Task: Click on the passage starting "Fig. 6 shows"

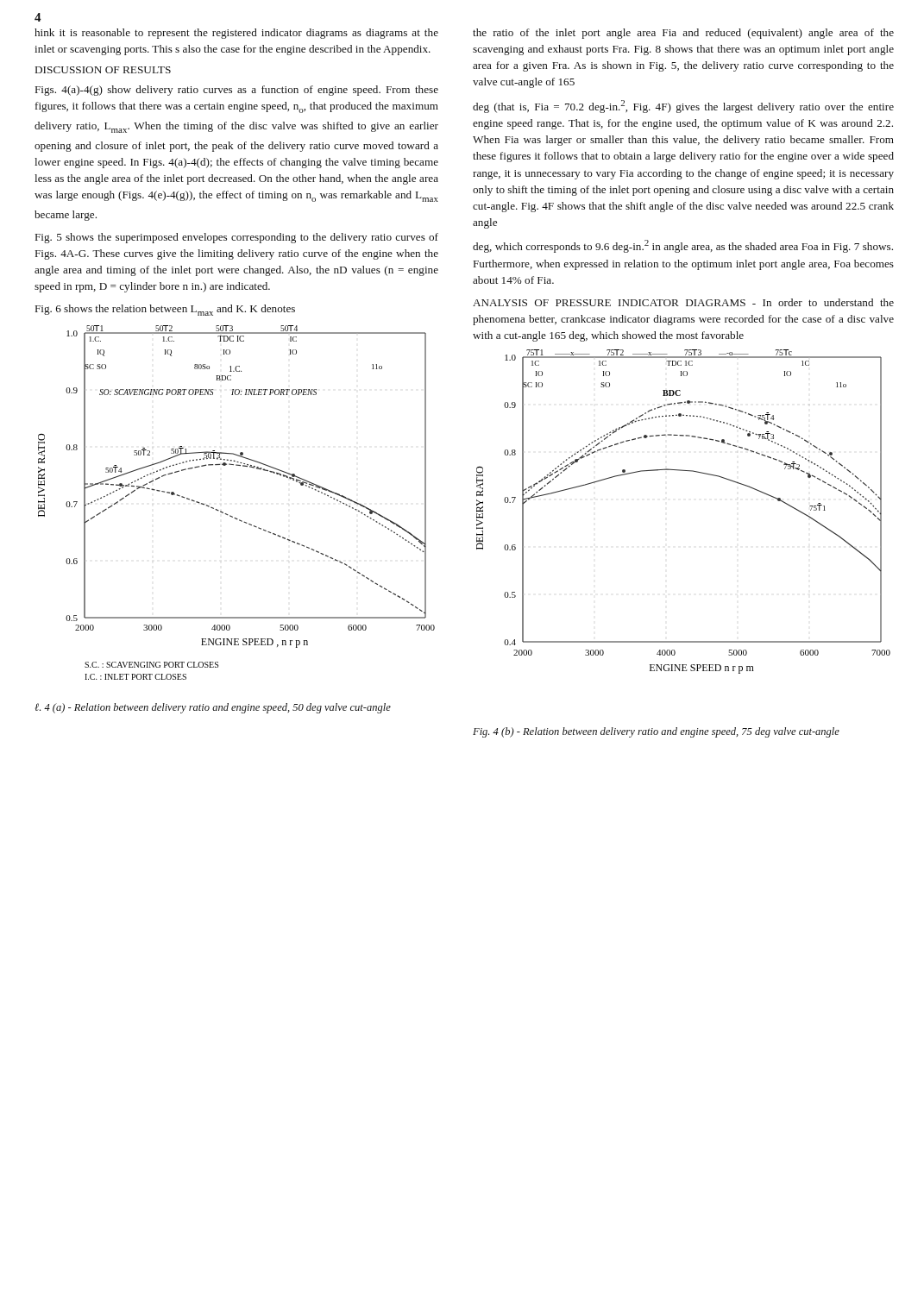Action: pos(165,310)
